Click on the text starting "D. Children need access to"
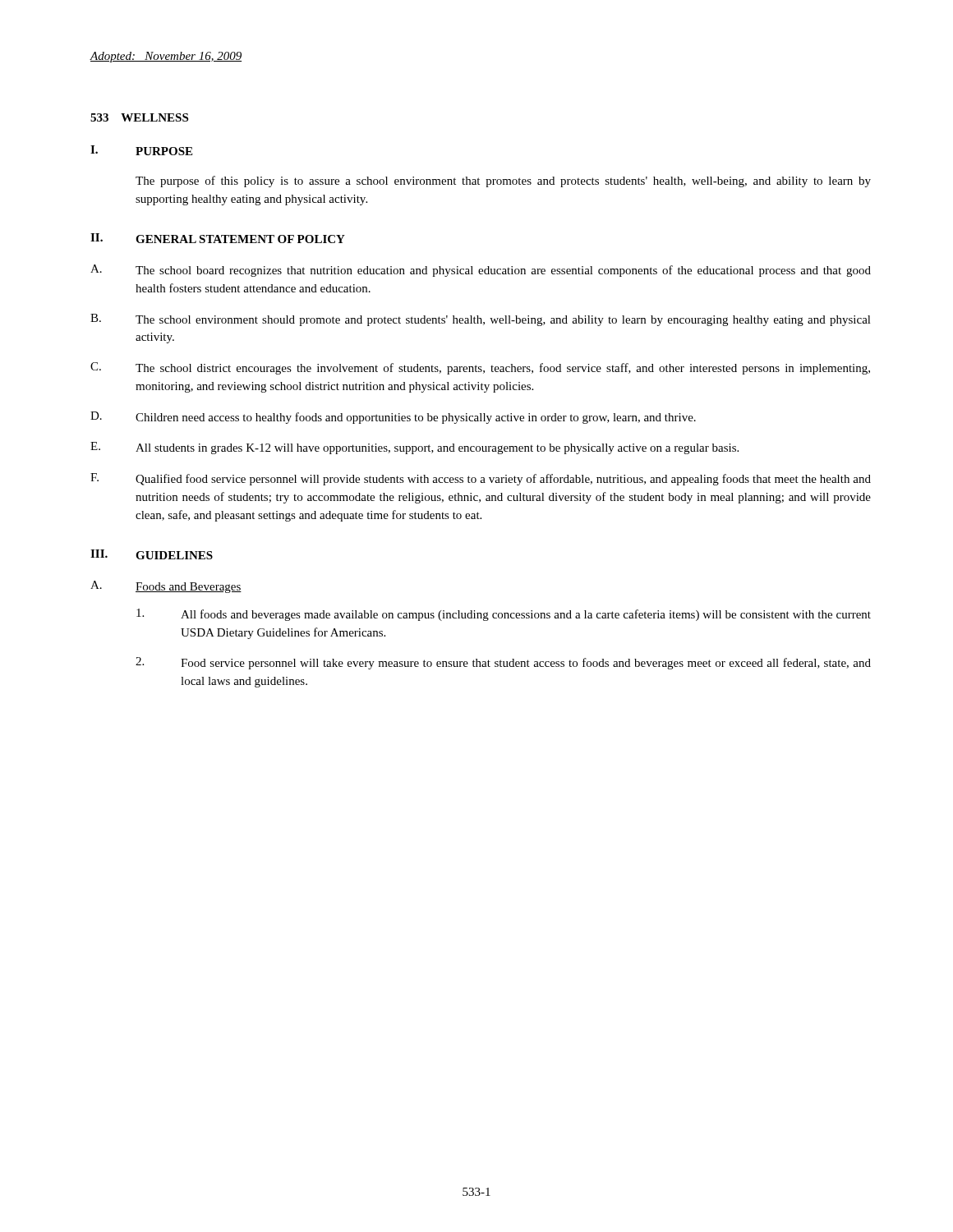Viewport: 953px width, 1232px height. pyautogui.click(x=481, y=418)
